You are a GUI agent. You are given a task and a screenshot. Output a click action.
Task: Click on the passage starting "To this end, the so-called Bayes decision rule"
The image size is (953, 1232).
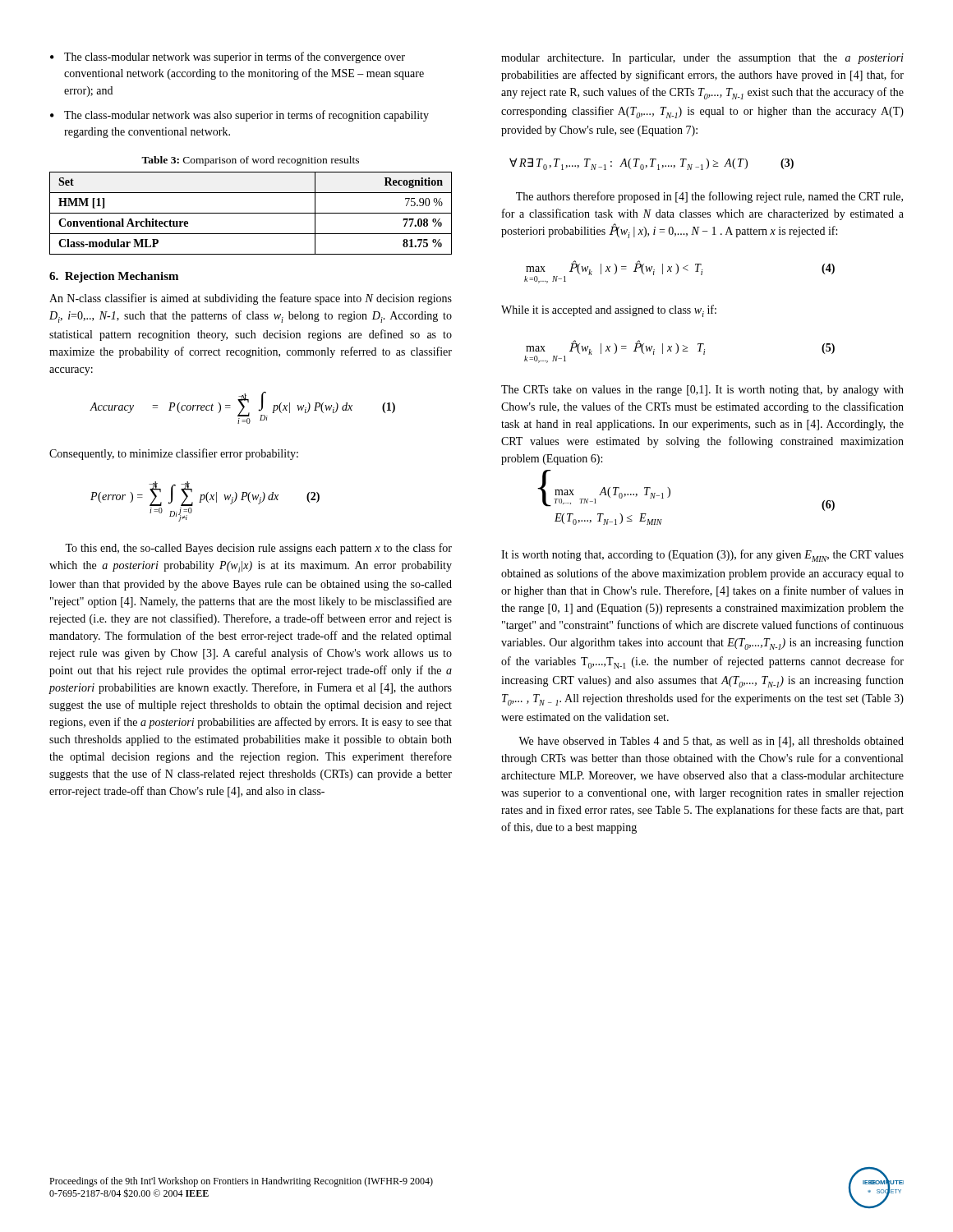click(251, 670)
